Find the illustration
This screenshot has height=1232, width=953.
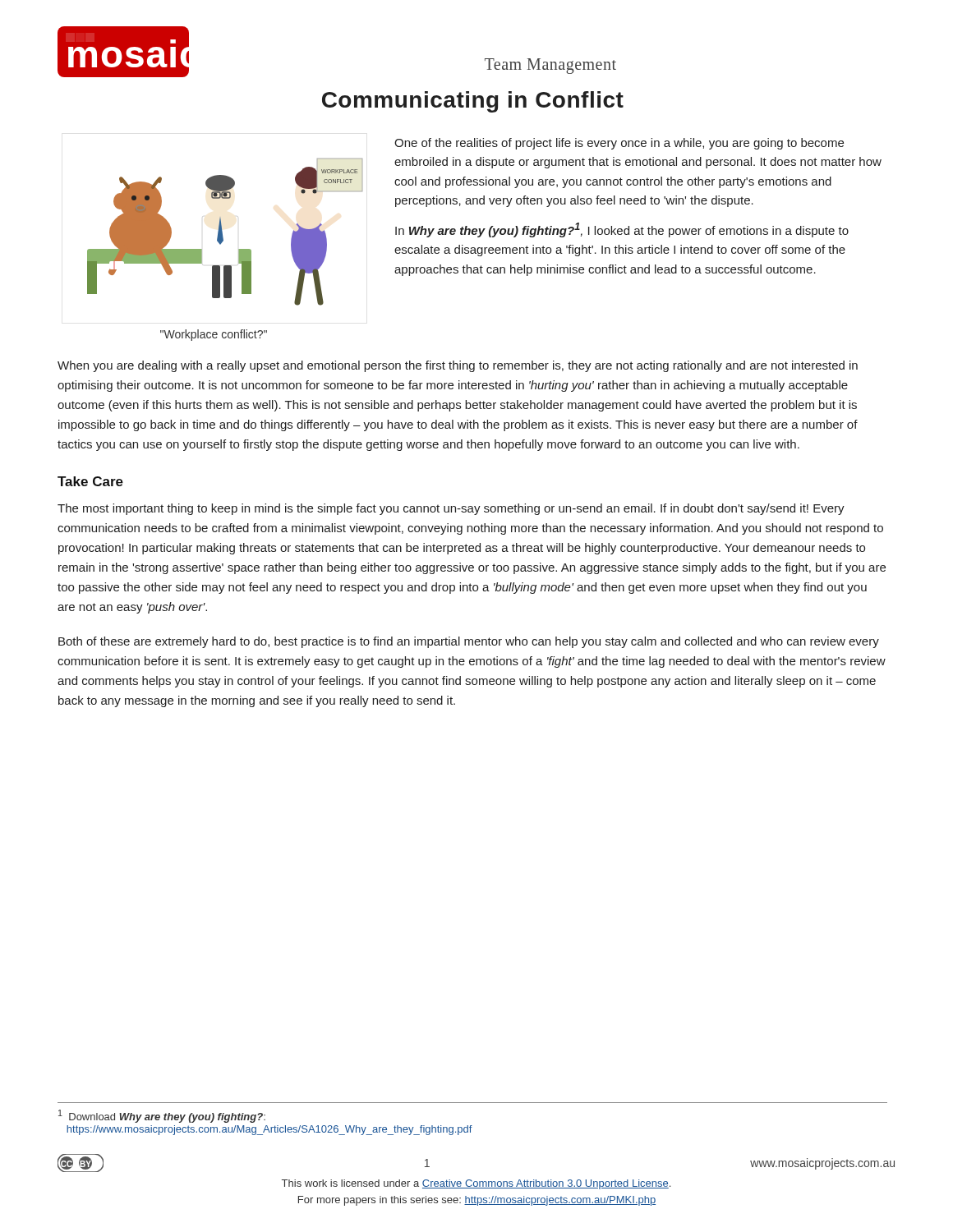click(214, 227)
